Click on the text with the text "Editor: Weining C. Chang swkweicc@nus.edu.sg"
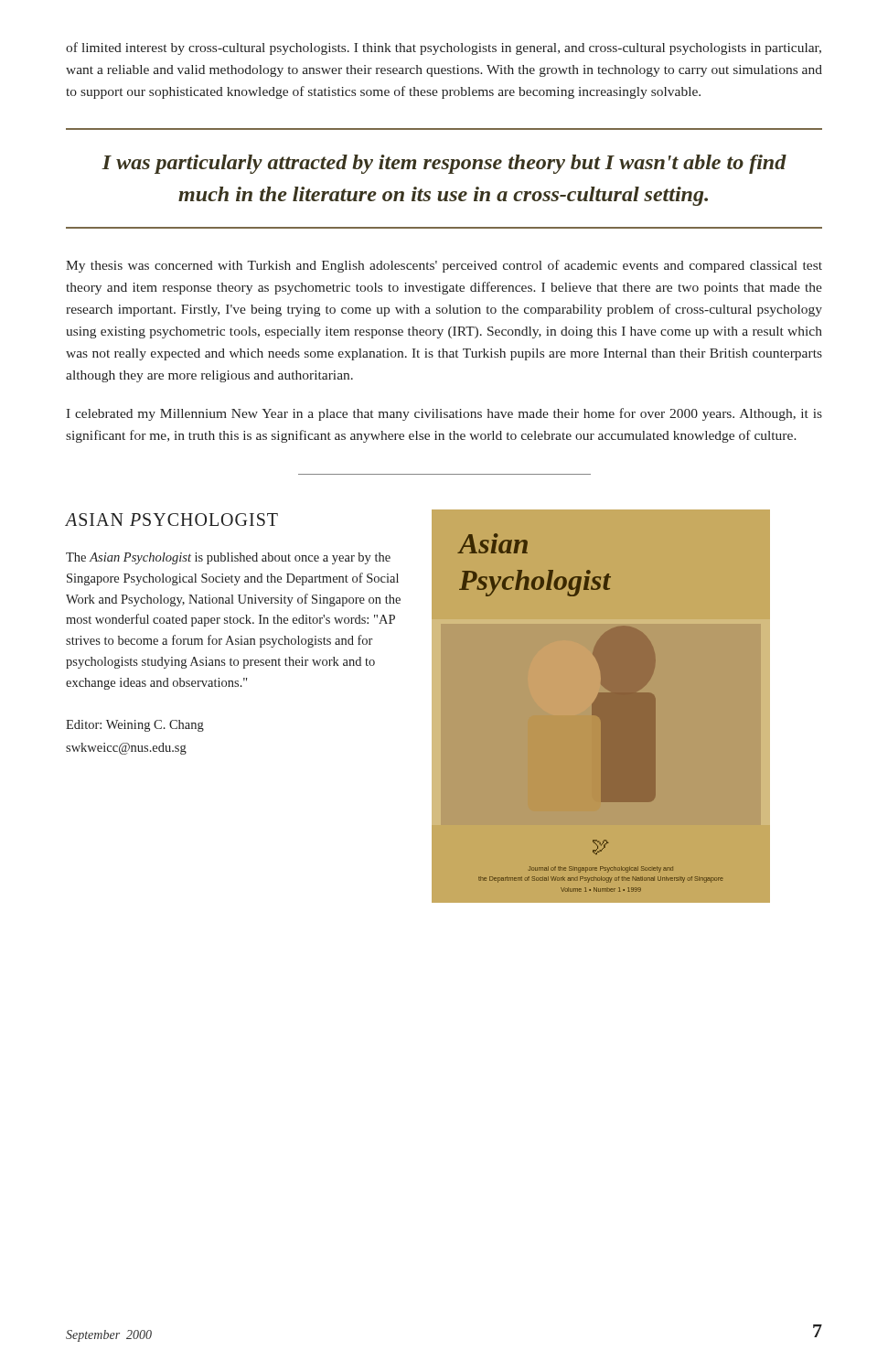This screenshot has height=1372, width=888. point(135,736)
